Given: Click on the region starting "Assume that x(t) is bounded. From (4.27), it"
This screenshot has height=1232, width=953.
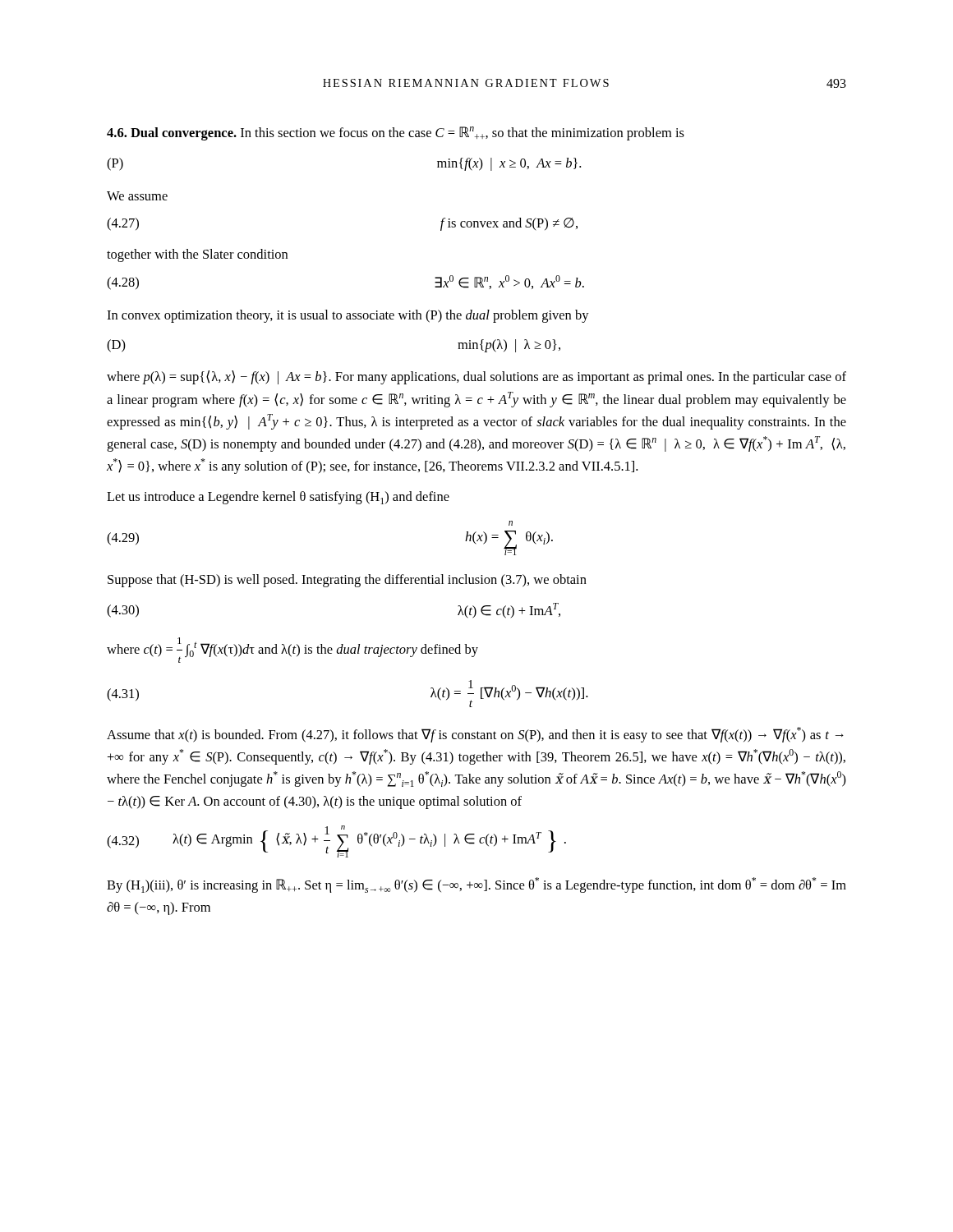Looking at the screenshot, I should [476, 766].
